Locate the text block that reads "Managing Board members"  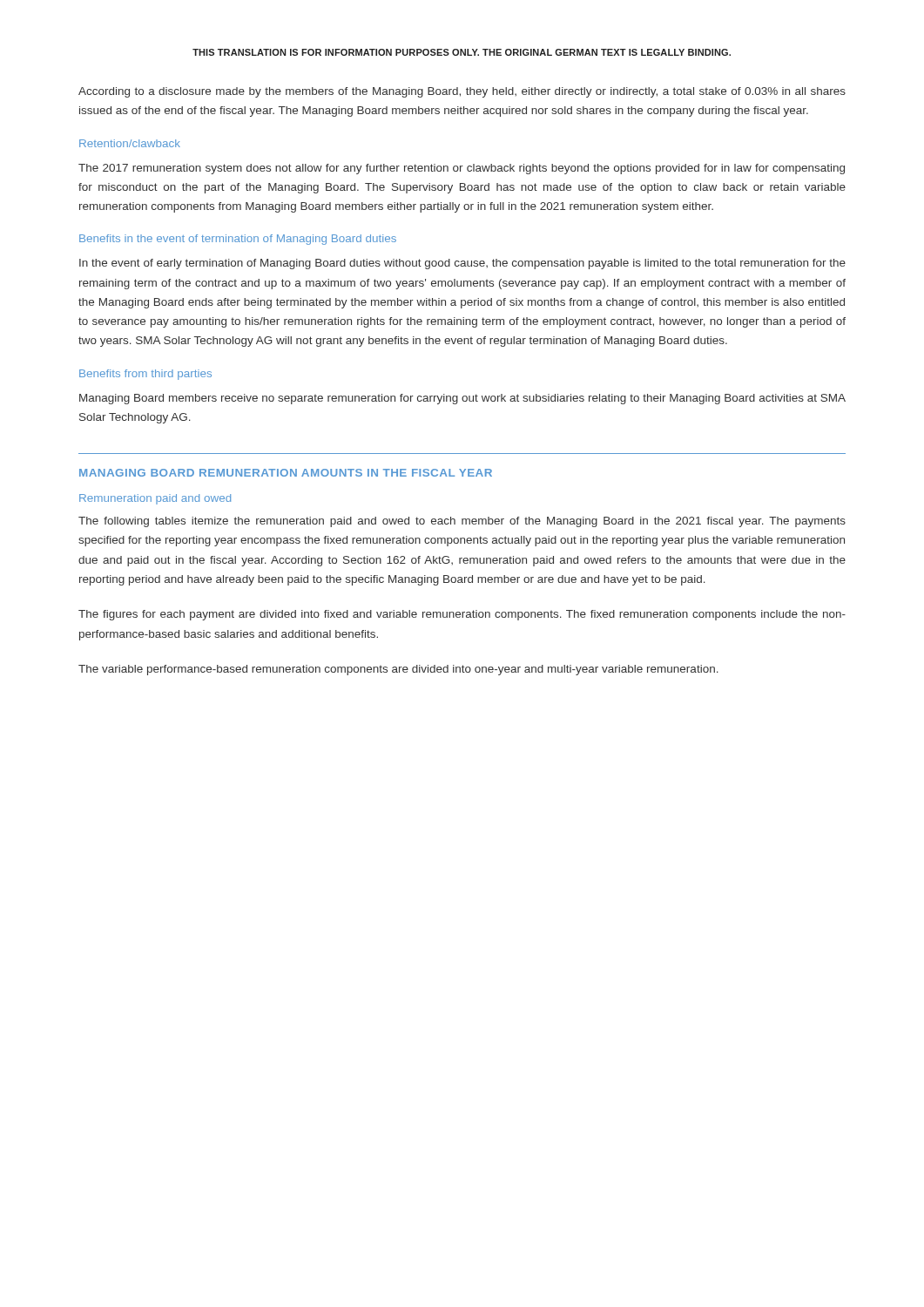pos(462,407)
